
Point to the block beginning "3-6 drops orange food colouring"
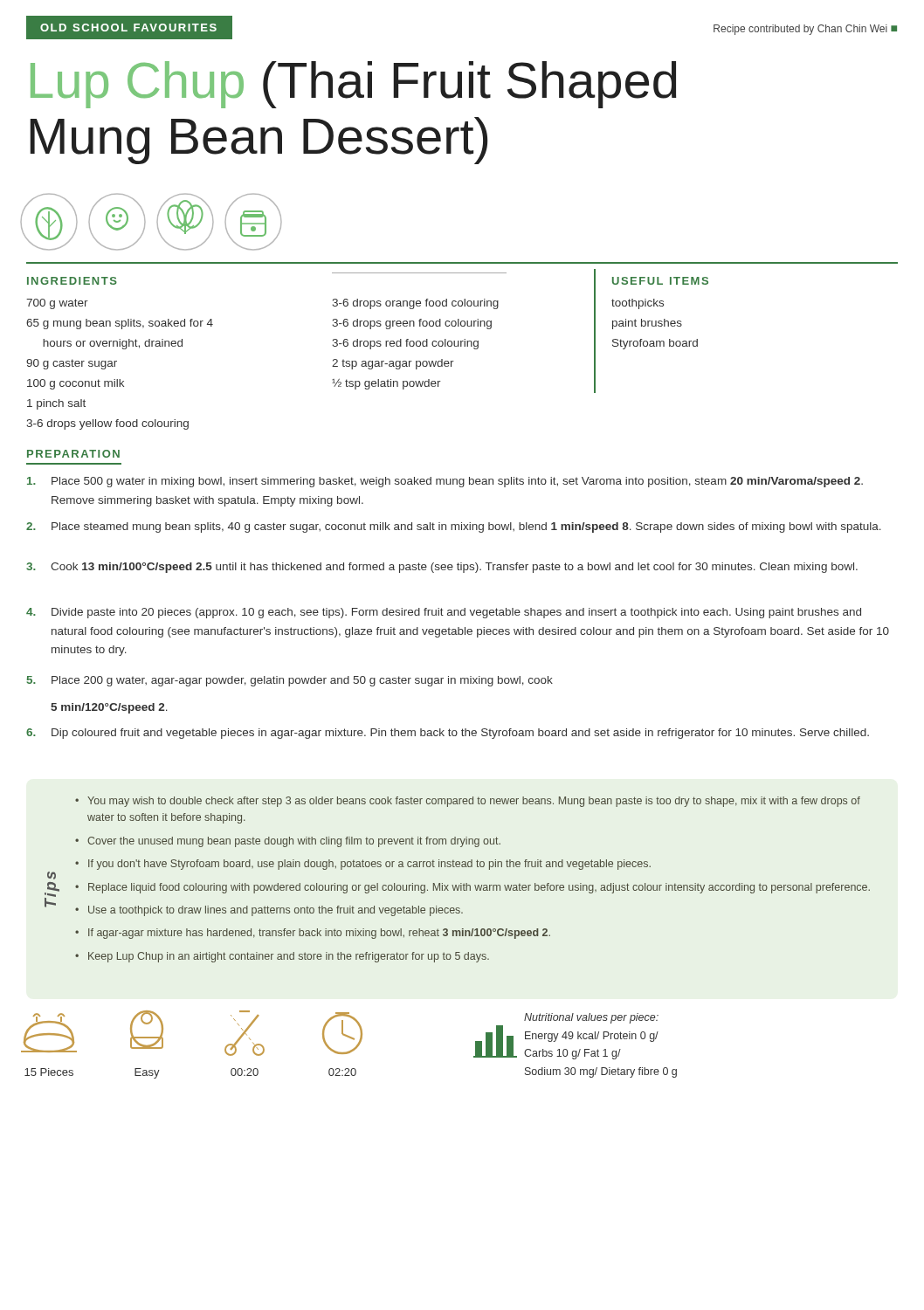click(415, 343)
